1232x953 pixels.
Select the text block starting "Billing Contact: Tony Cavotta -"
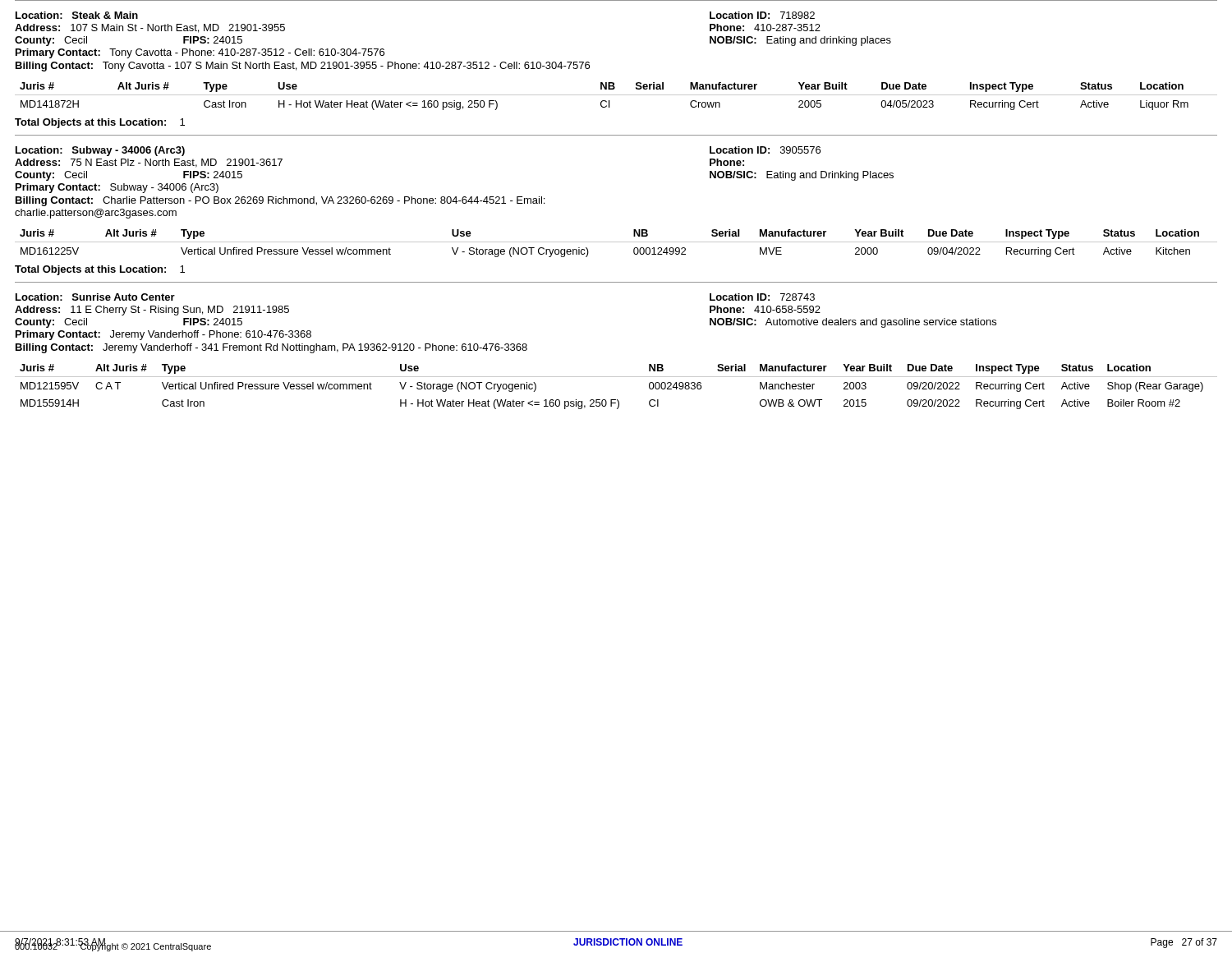[x=303, y=65]
